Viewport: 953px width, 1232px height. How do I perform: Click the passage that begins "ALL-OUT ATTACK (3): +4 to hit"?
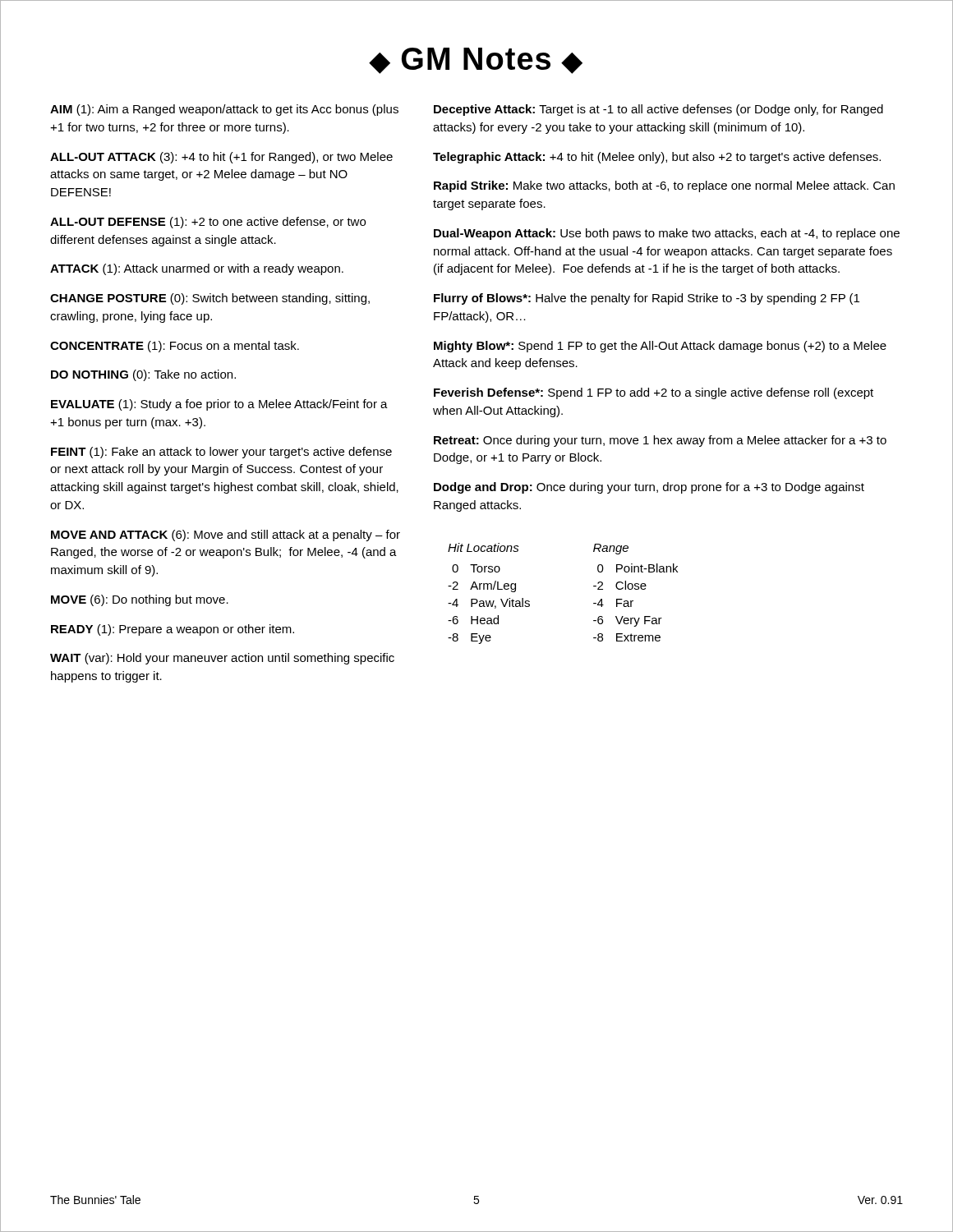click(x=222, y=174)
